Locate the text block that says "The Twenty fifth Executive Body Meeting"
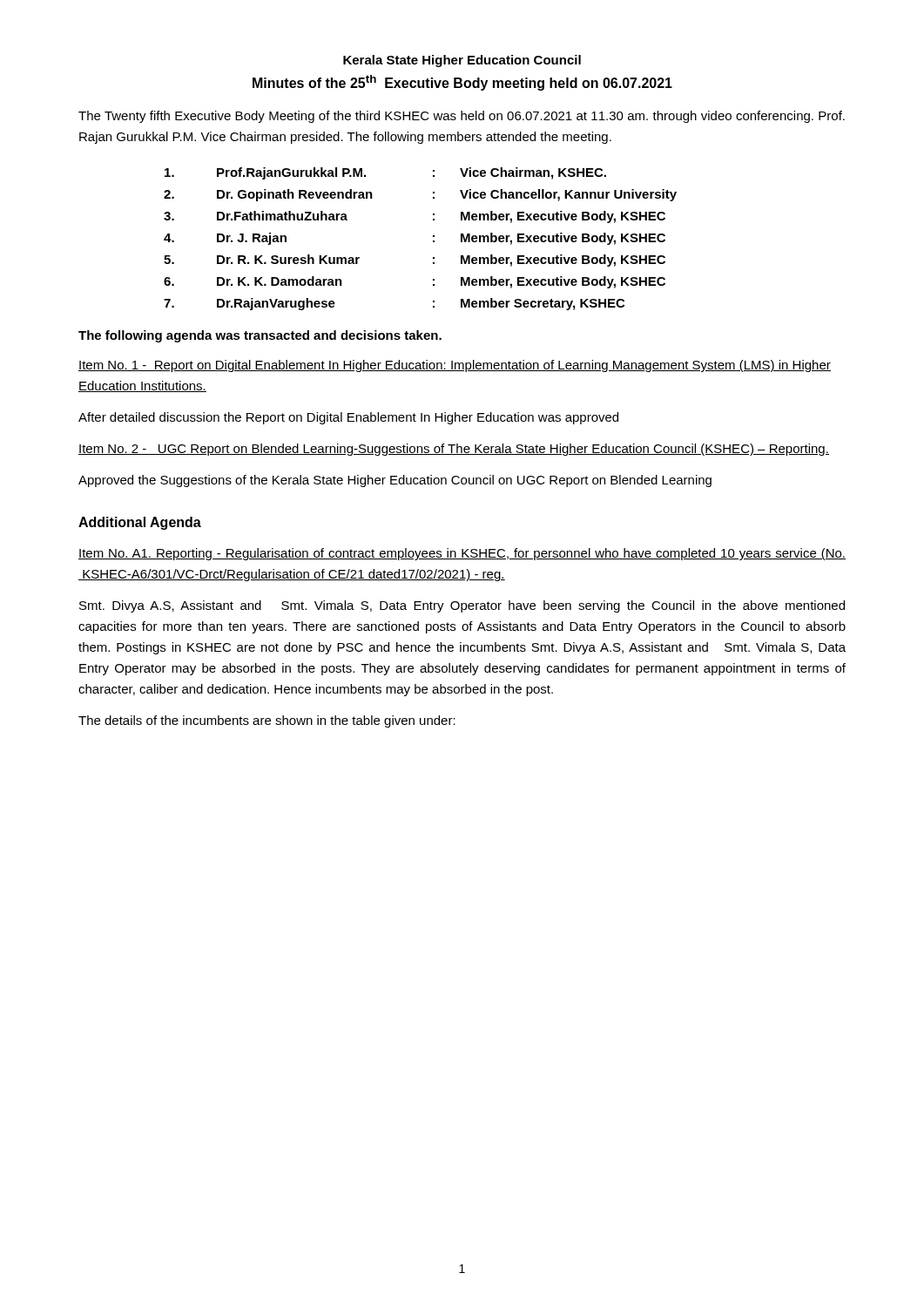 462,126
